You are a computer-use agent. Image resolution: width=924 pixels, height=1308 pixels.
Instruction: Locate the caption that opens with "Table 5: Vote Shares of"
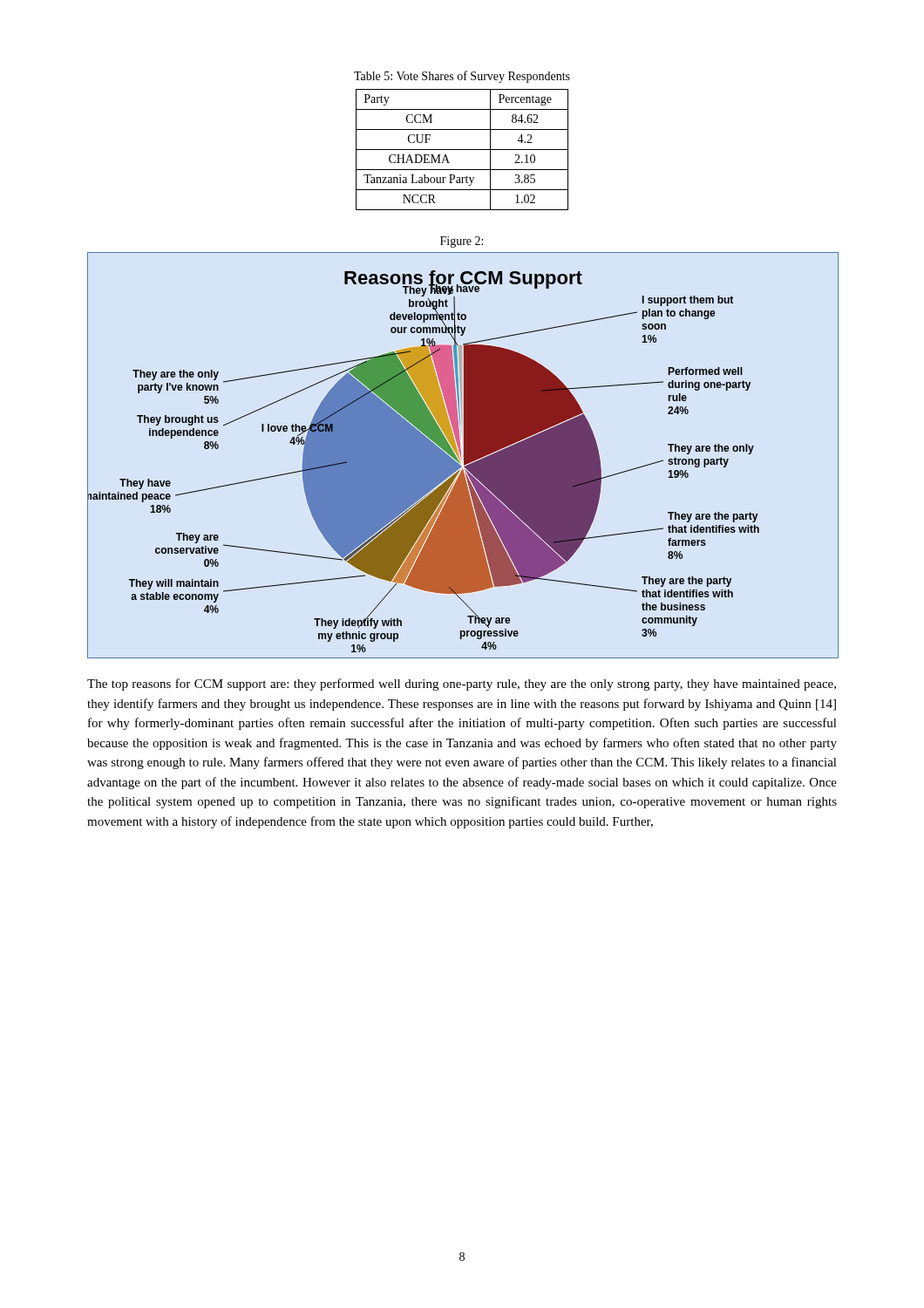pos(462,76)
